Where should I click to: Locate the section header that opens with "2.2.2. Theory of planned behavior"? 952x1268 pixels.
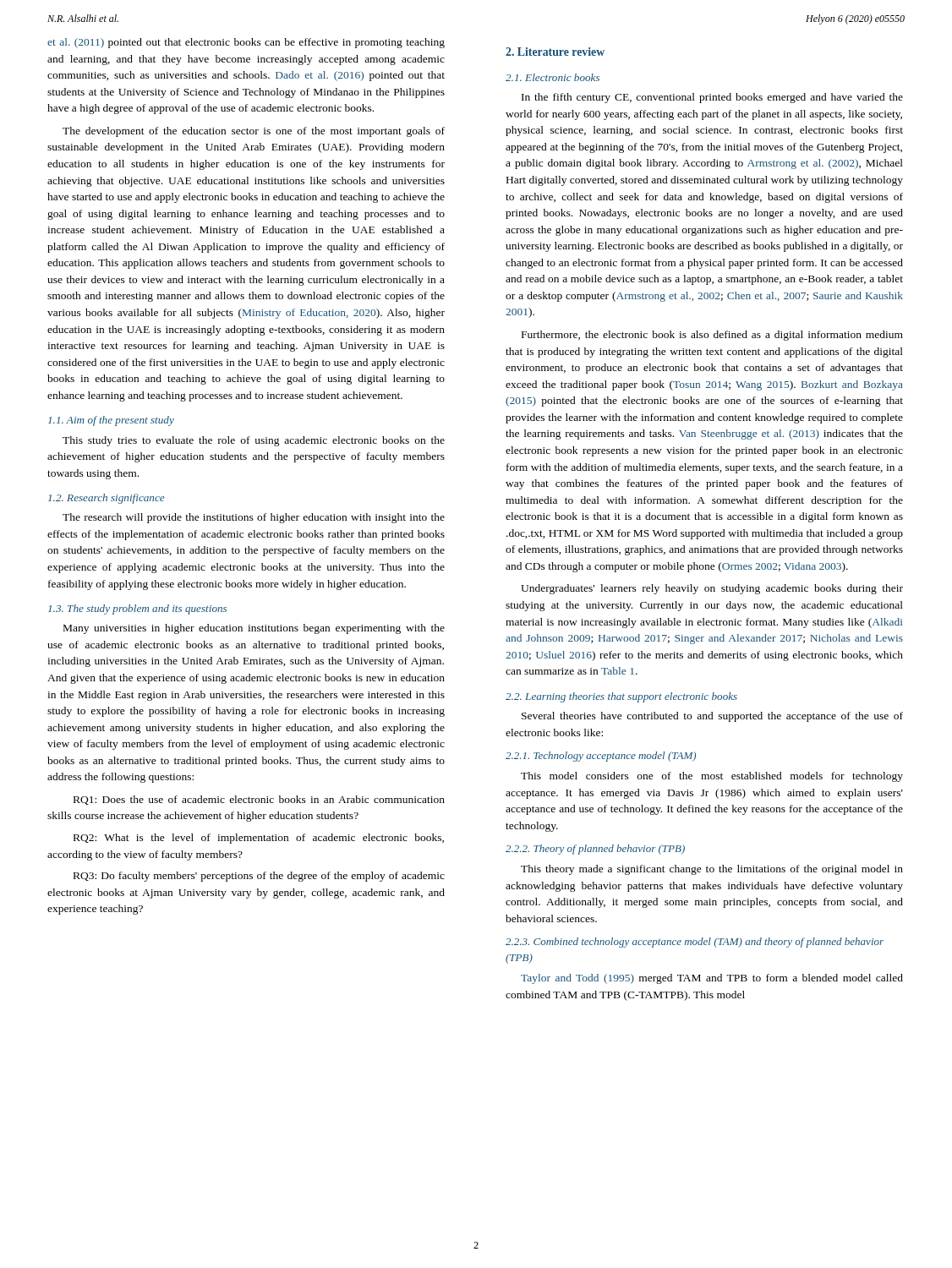595,848
